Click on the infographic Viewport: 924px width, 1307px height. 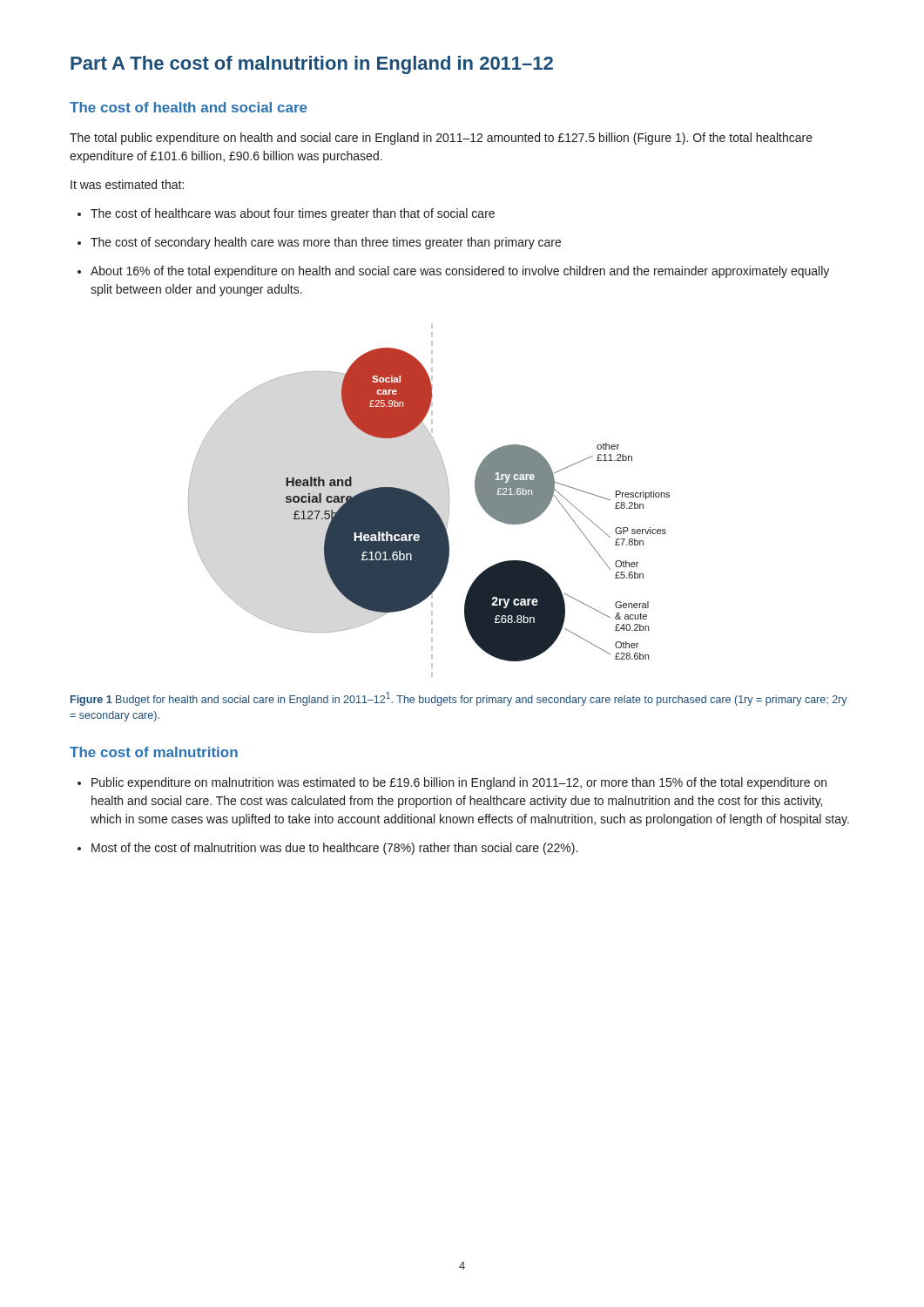click(x=462, y=502)
